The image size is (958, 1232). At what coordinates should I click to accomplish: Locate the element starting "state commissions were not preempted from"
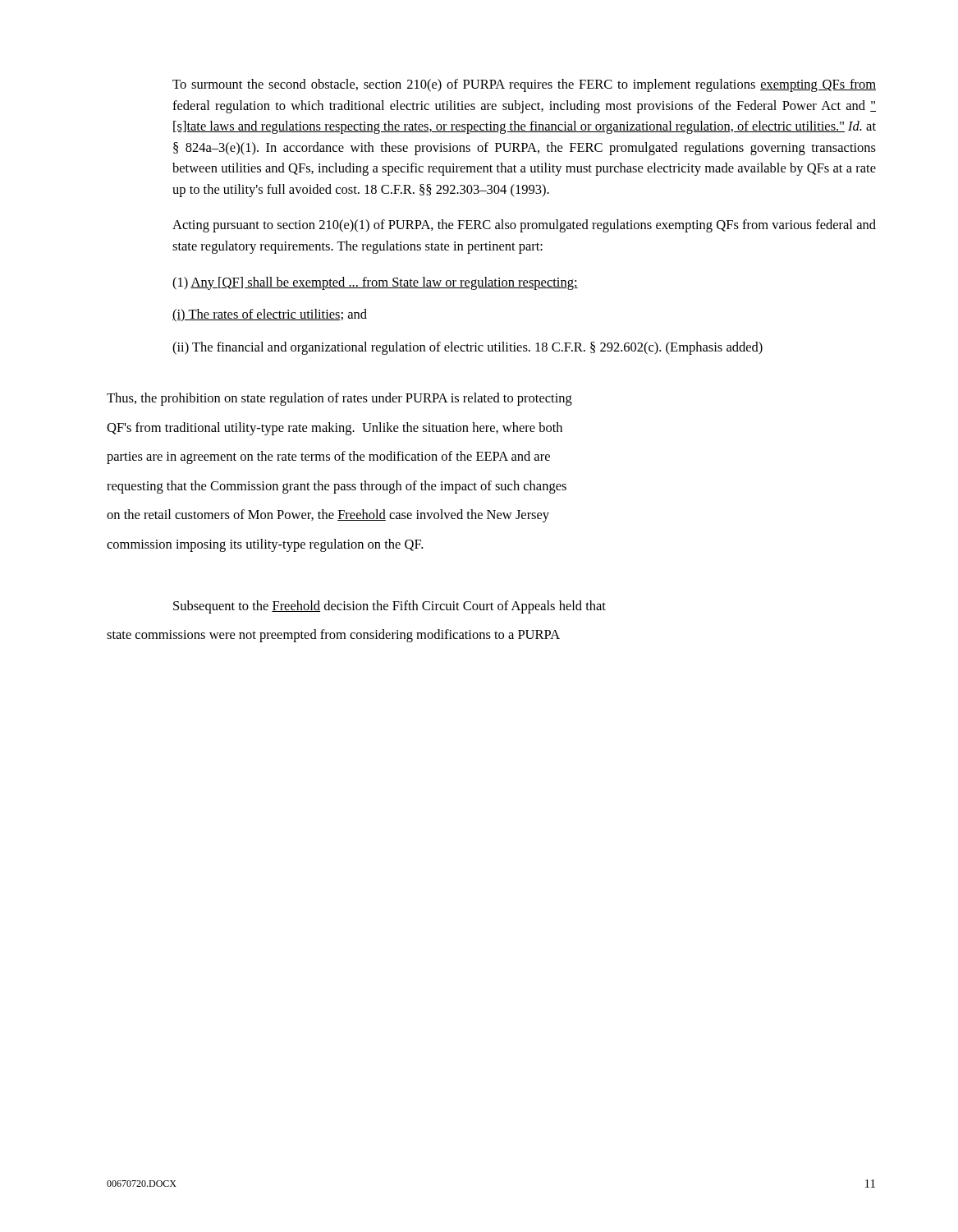tap(333, 635)
